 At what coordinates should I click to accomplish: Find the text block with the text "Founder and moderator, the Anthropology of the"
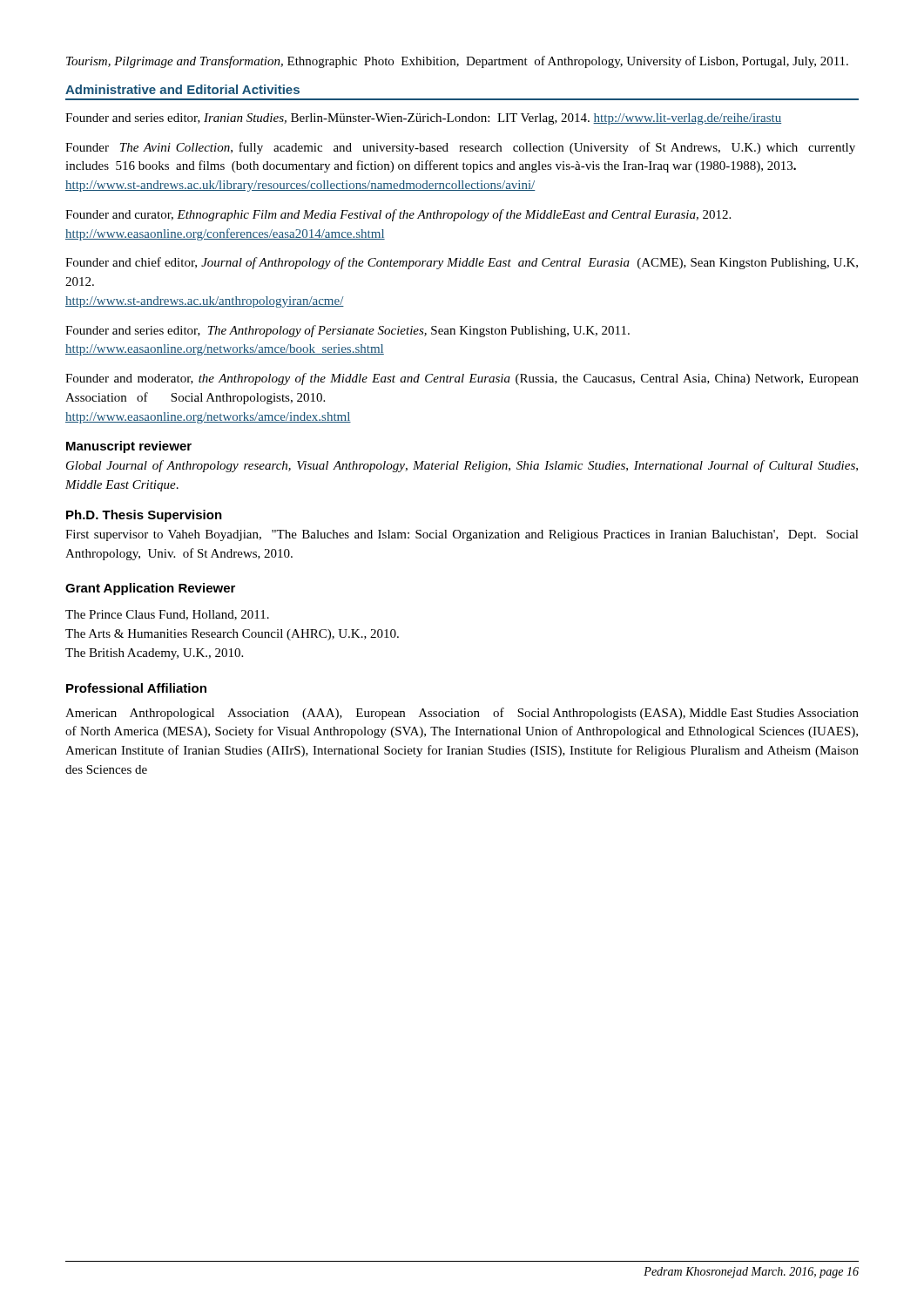462,379
